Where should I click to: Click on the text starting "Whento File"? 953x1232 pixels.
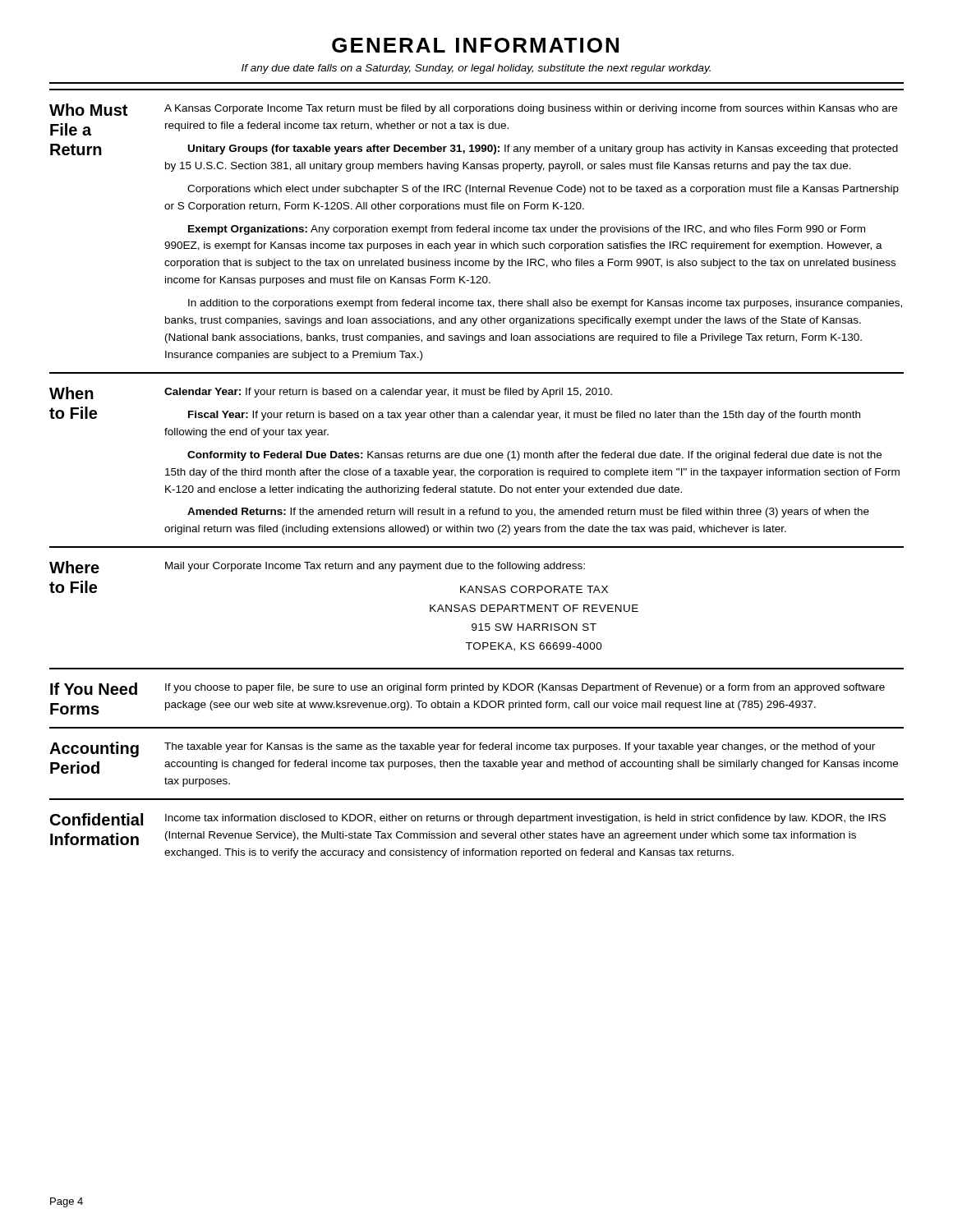coord(73,403)
